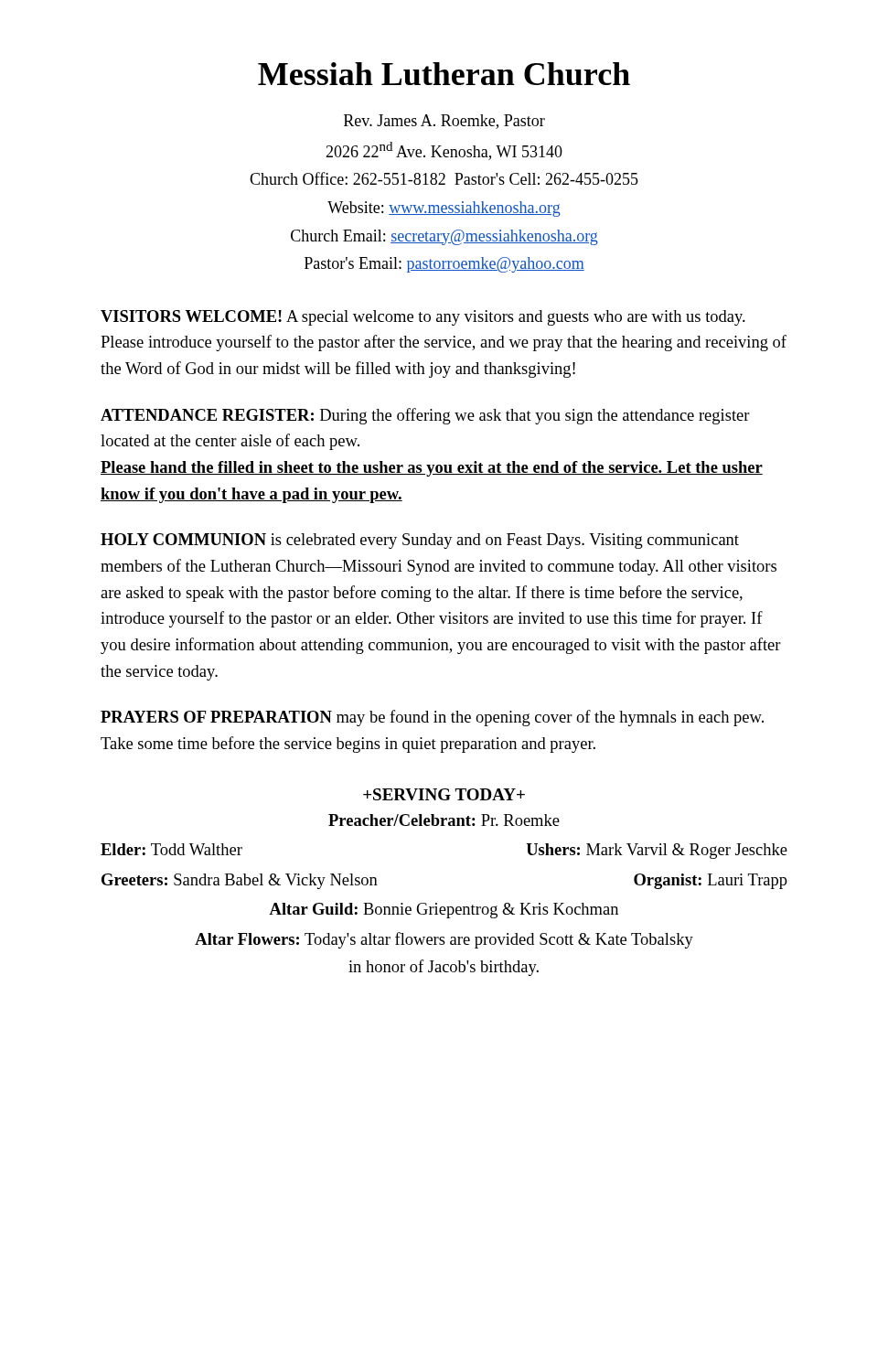Select the text block that says "HOLY COMMUNION is celebrated"
Image resolution: width=888 pixels, height=1372 pixels.
[x=441, y=606]
